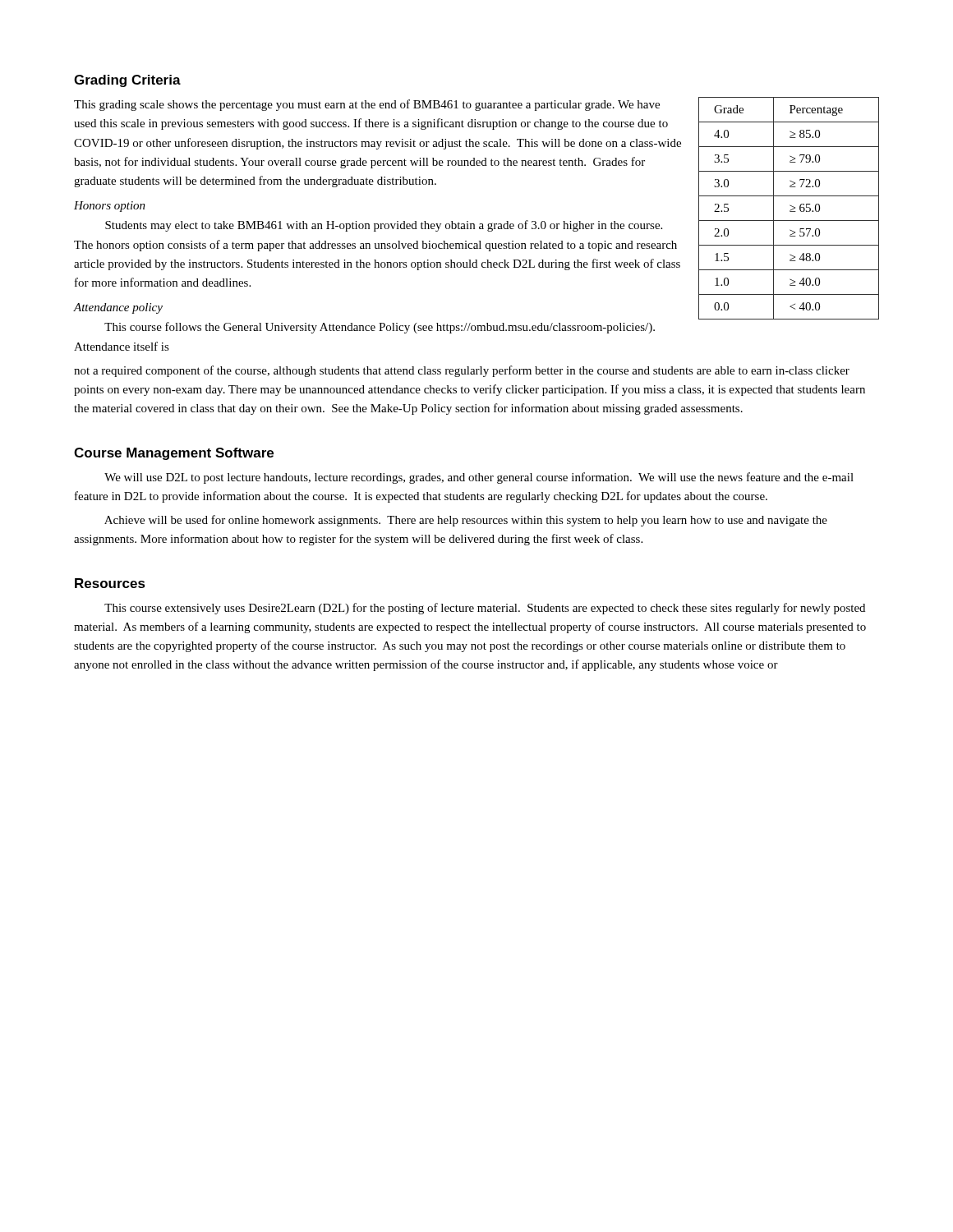This screenshot has height=1232, width=953.
Task: Select the text block that says "Students may elect"
Action: 377,254
